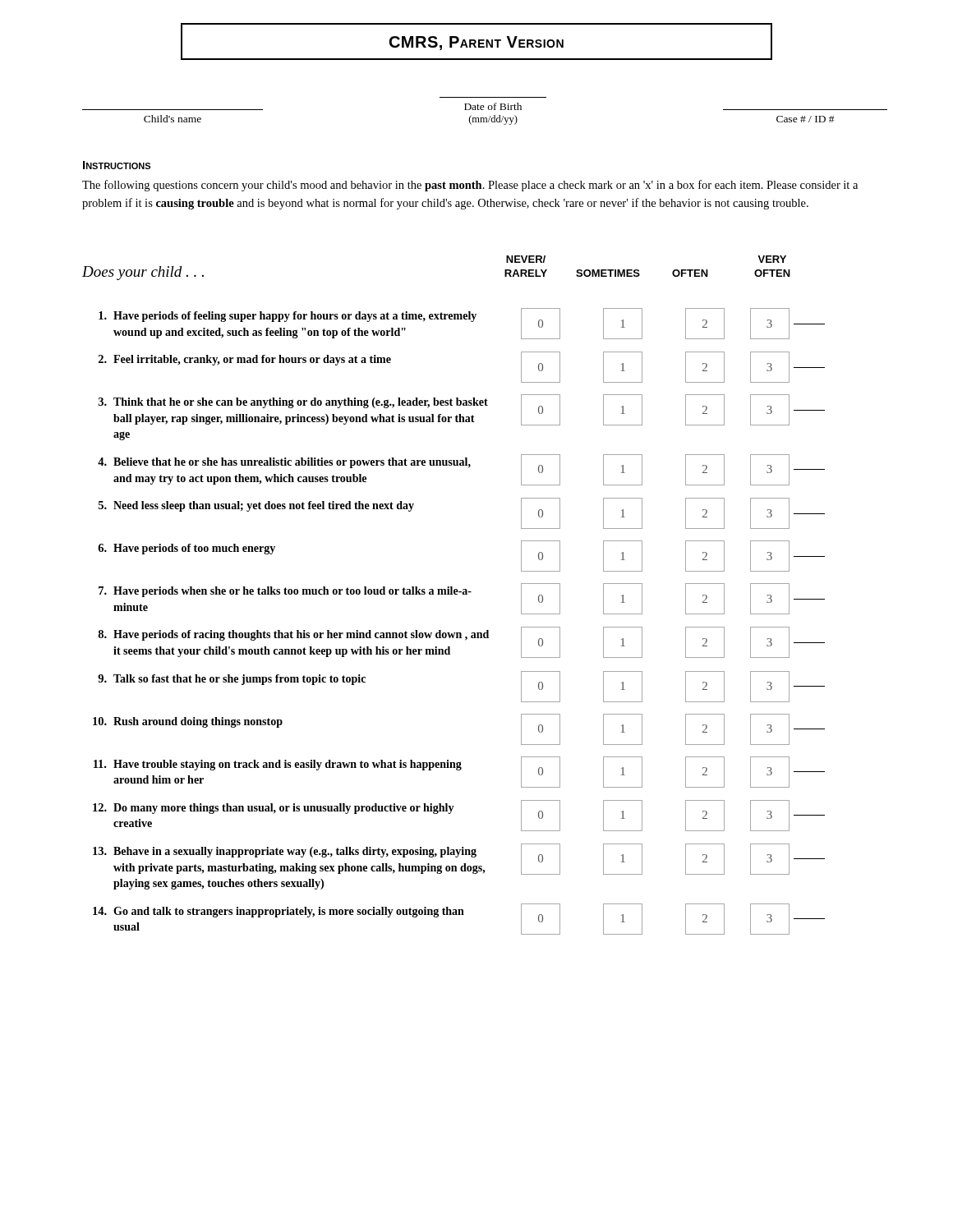Point to the block beginning "3. Think that he or she can be"

tap(462, 417)
